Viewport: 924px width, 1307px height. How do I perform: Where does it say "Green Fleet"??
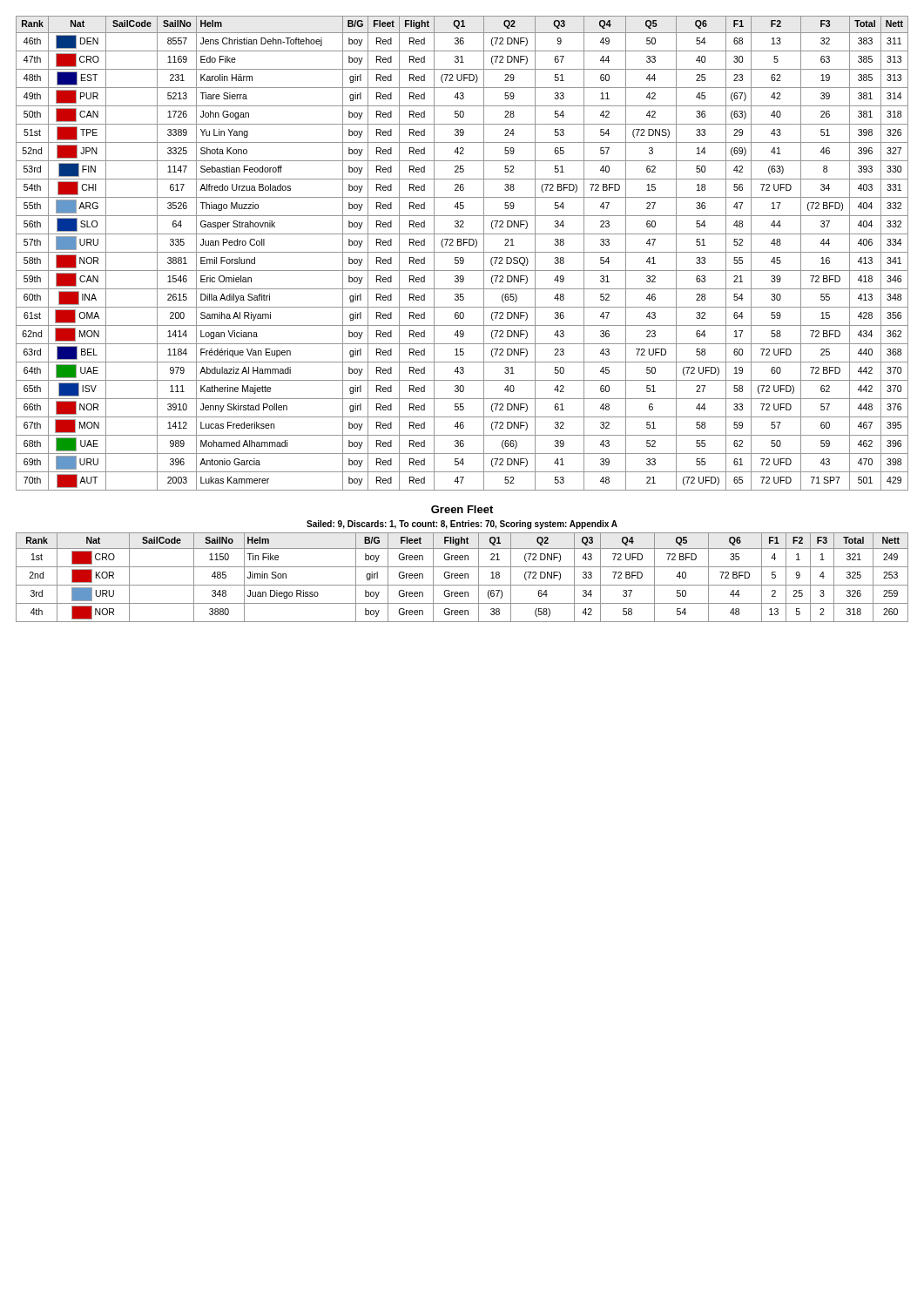[462, 509]
